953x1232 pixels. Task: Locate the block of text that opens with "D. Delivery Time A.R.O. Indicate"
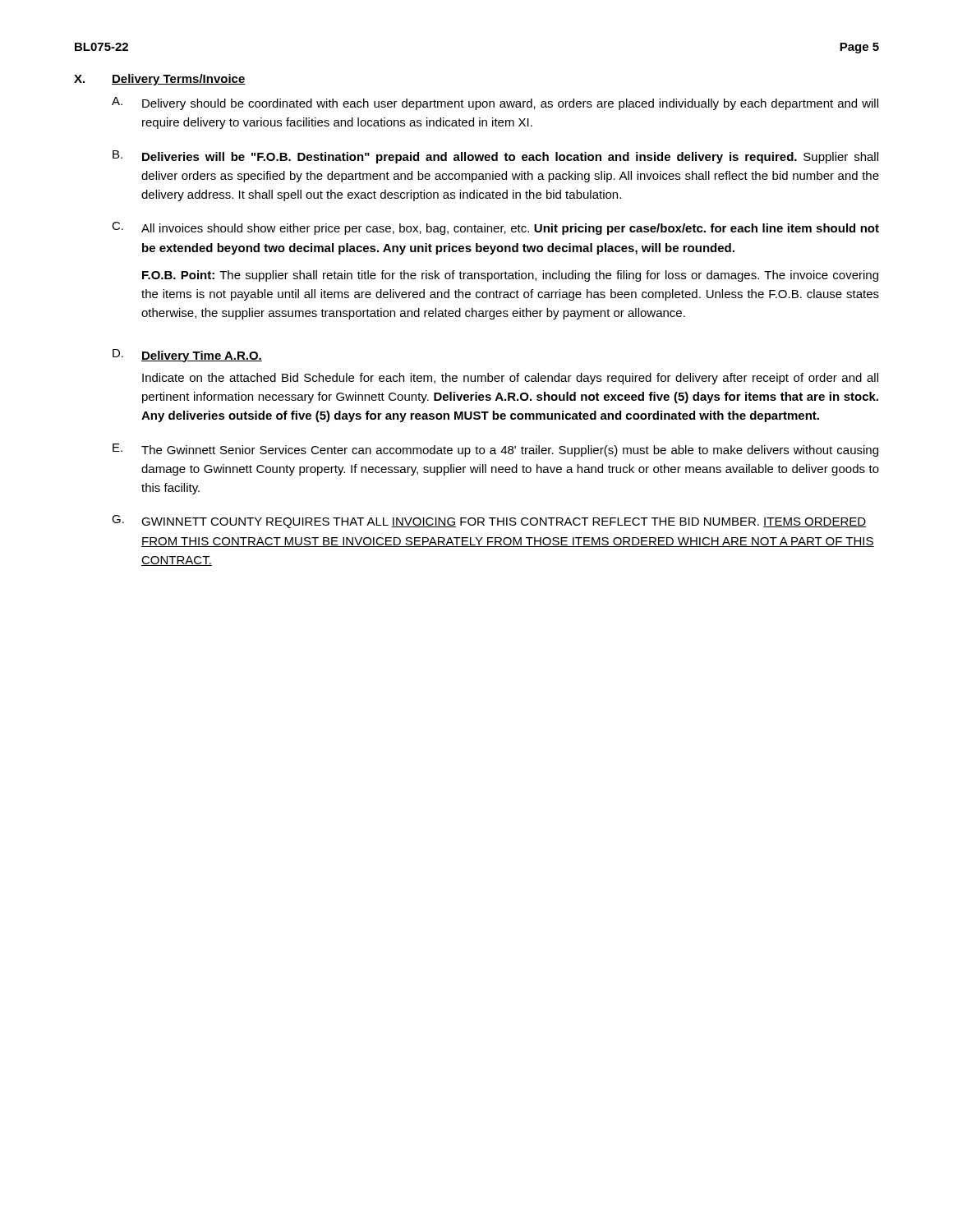(x=495, y=385)
